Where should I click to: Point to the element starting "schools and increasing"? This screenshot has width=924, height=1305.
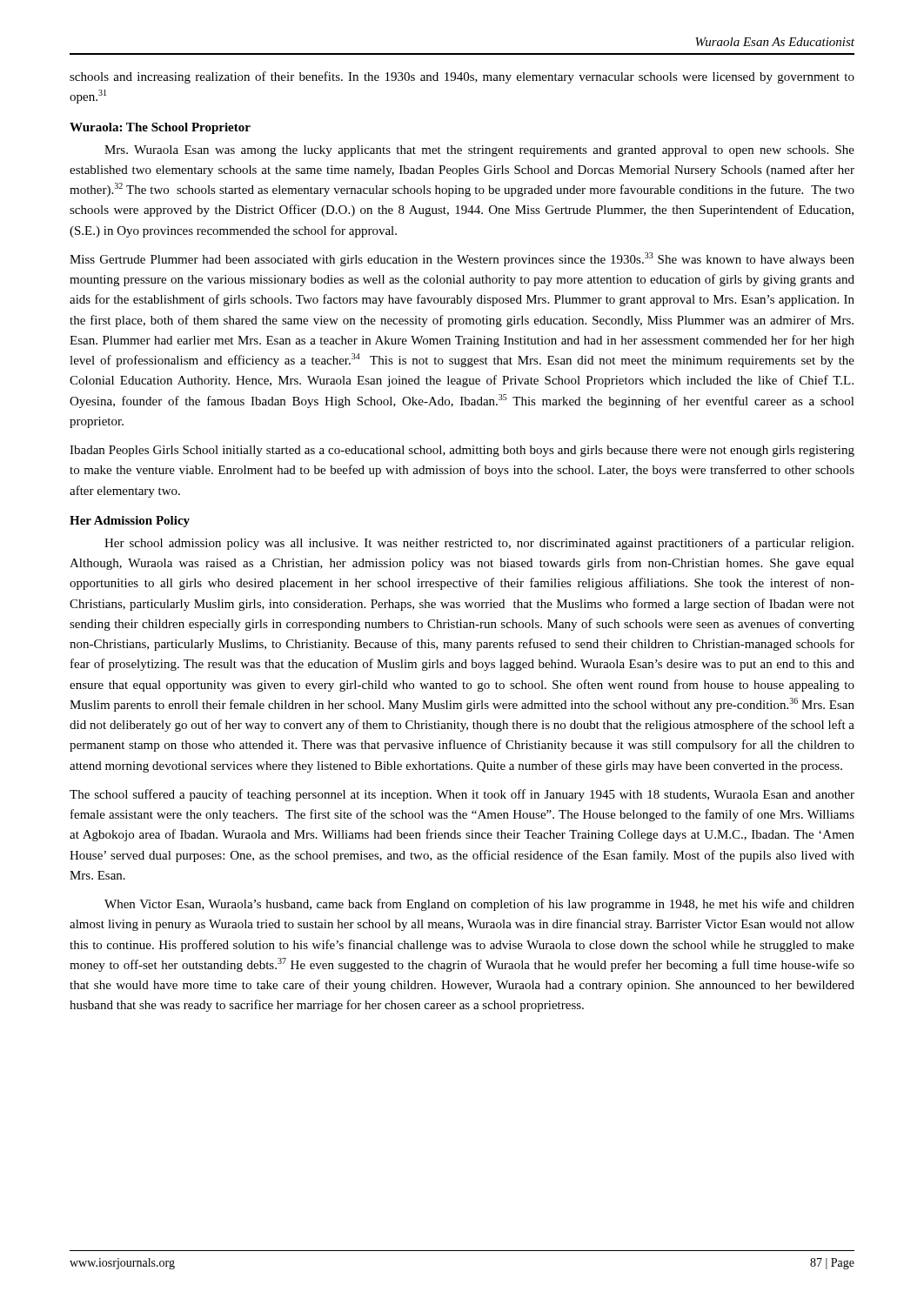coord(462,87)
